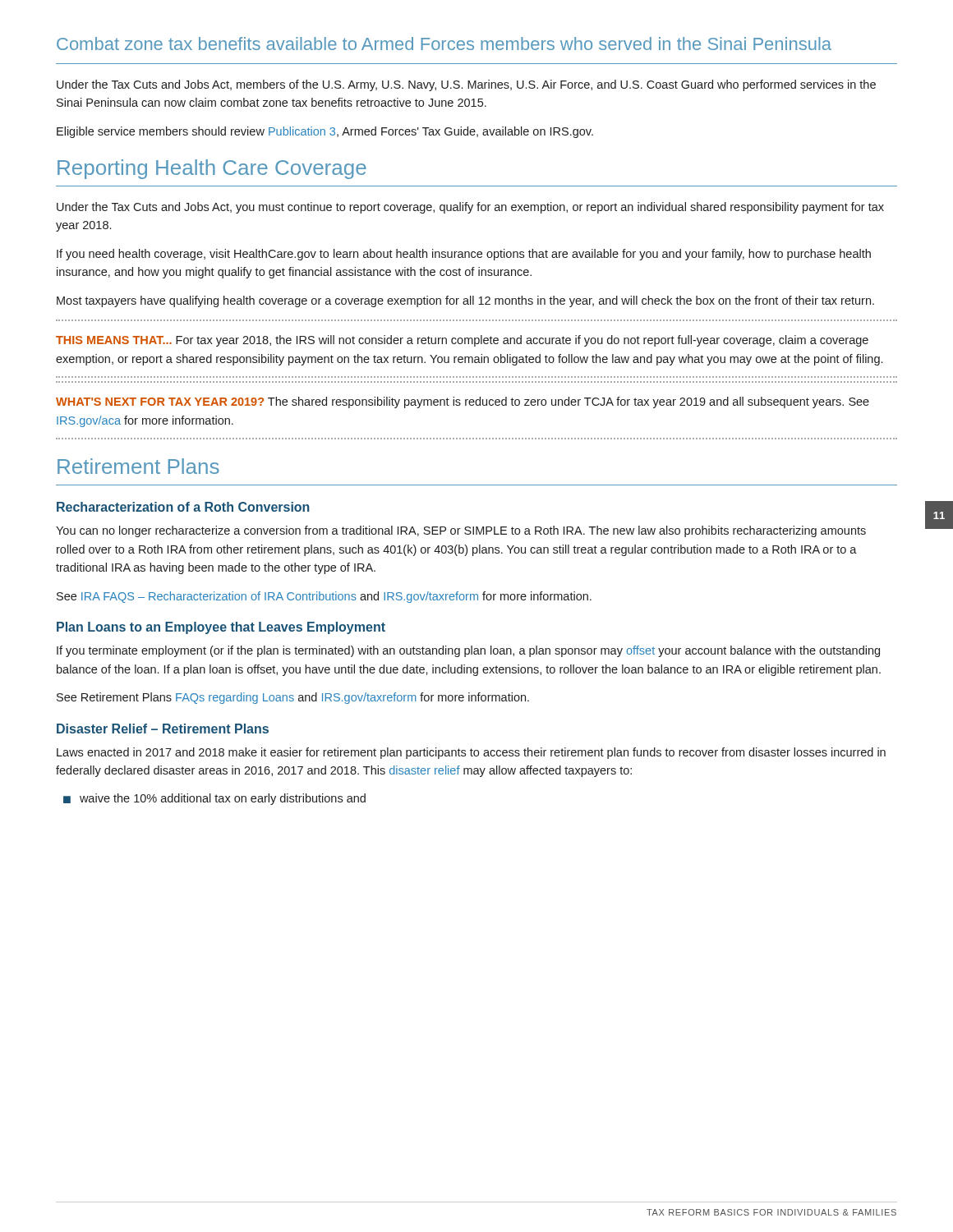Locate the element starting "If you need health coverage, visit HealthCare.gov to"

464,263
